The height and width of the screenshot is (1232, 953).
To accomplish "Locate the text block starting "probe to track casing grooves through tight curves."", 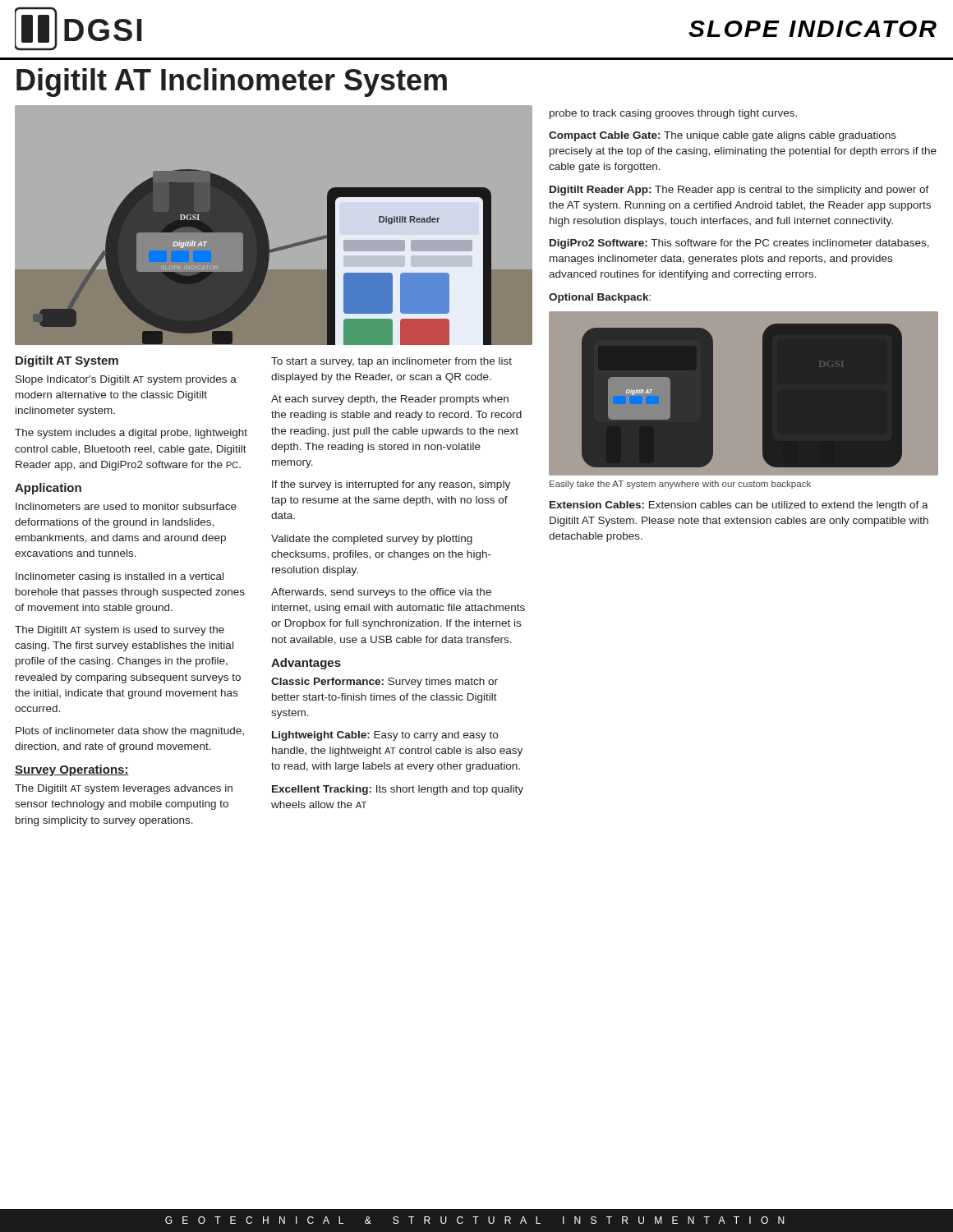I will click(744, 205).
